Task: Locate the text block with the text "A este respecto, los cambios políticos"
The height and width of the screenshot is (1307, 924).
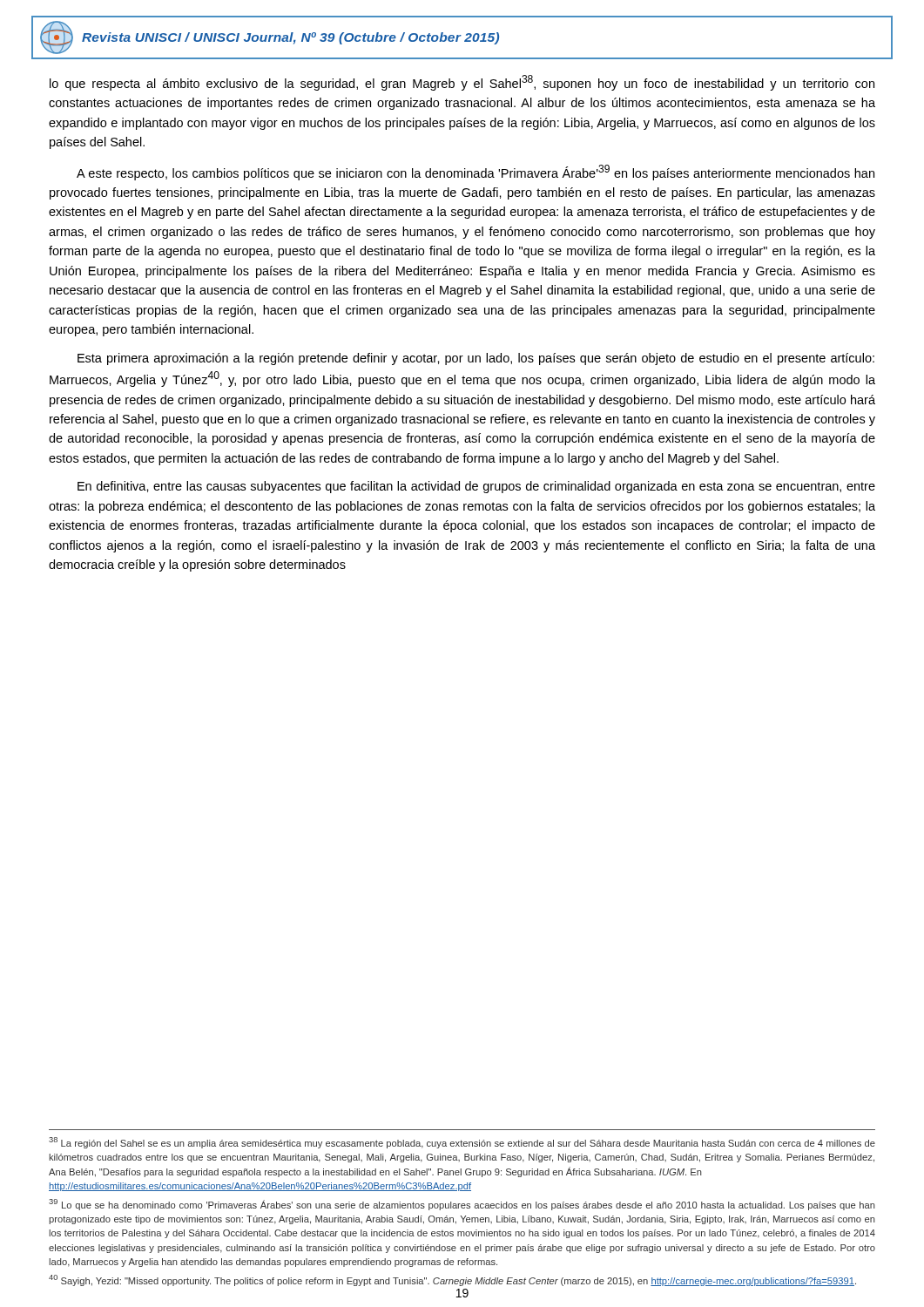Action: tap(462, 250)
